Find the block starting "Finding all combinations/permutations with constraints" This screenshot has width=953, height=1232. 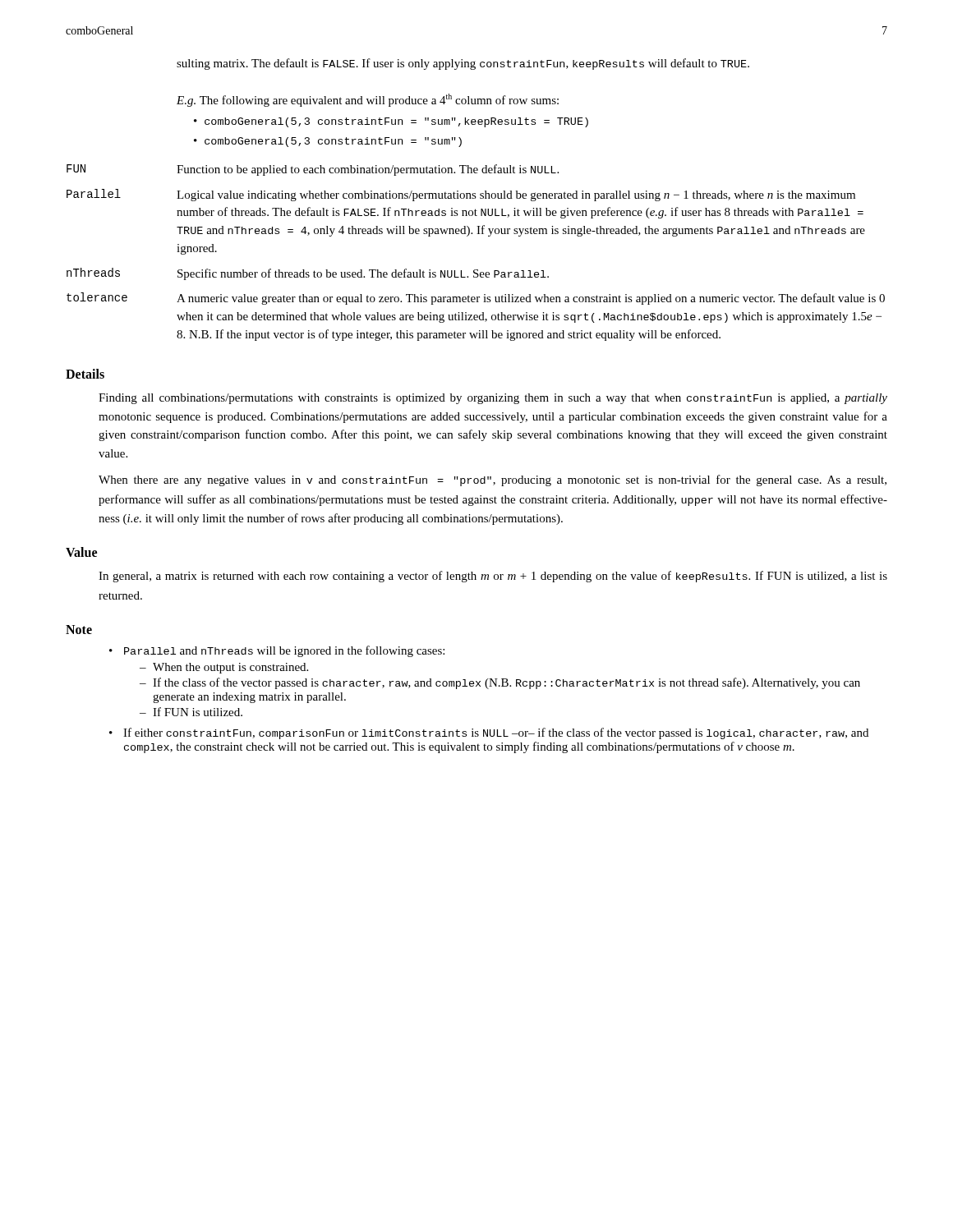493,425
